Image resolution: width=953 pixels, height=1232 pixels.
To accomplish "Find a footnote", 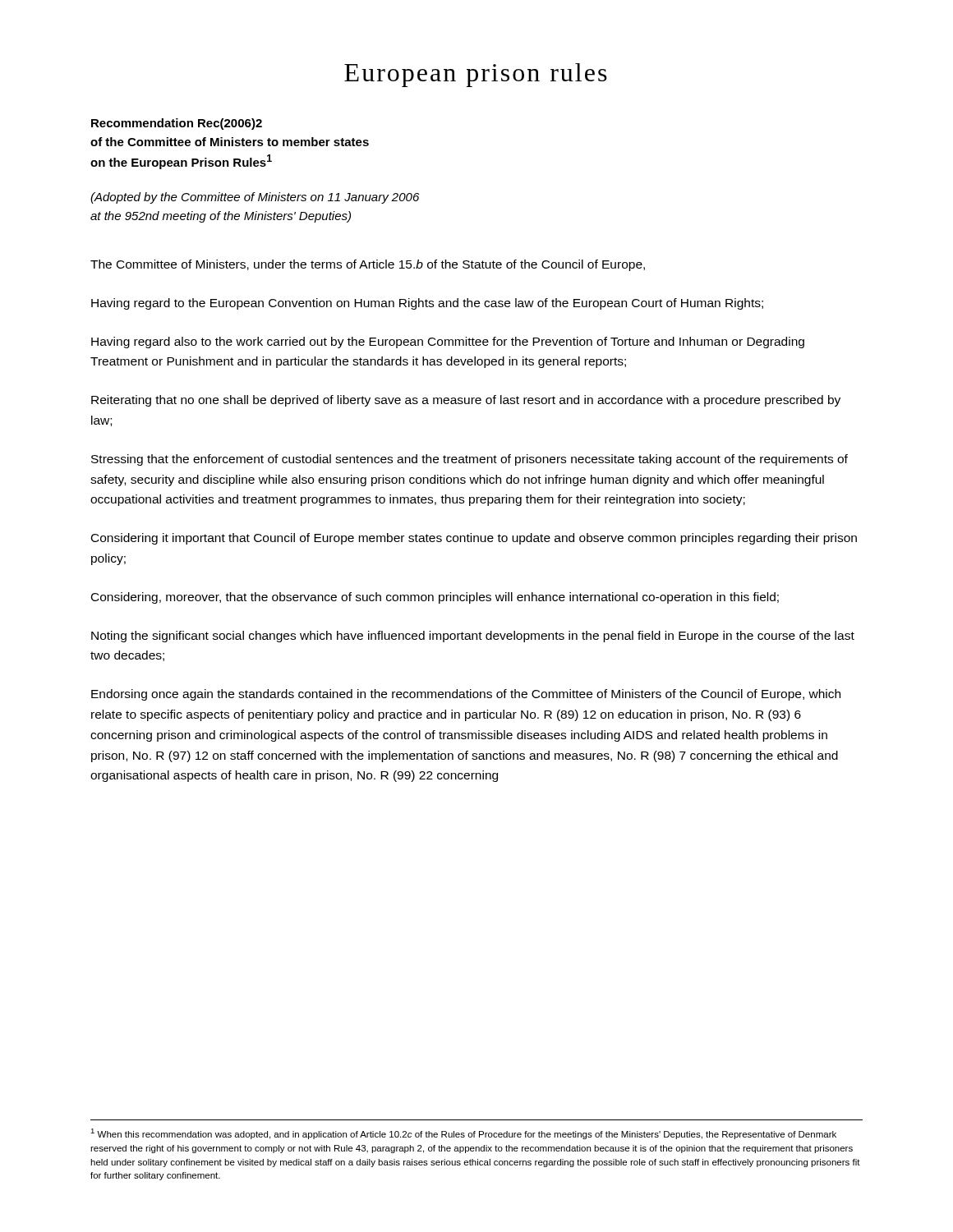I will pos(476,1154).
